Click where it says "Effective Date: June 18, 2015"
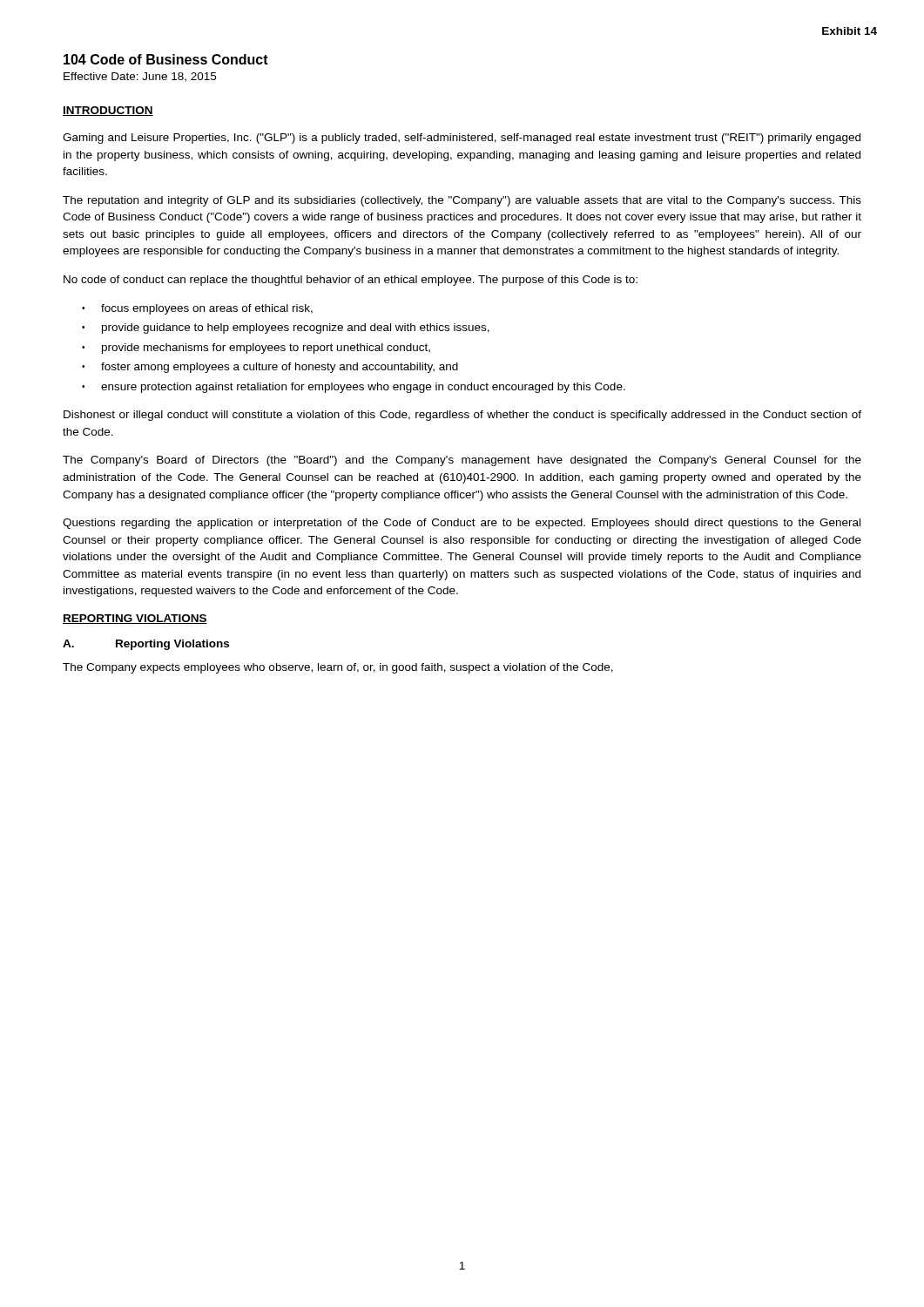924x1307 pixels. point(140,76)
